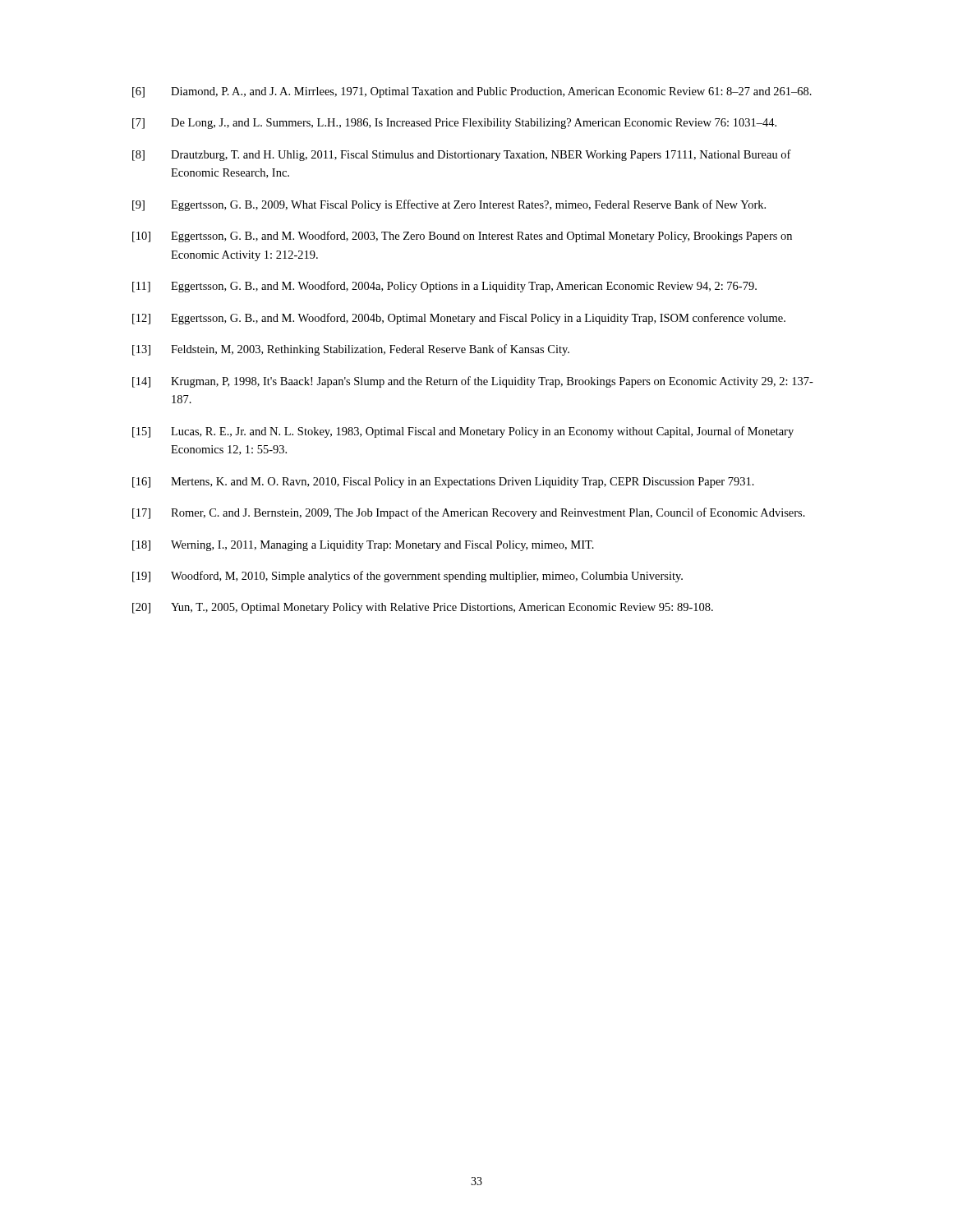Locate the list item containing "[10] Eggertsson, G. B.,"
This screenshot has width=953, height=1232.
pos(476,245)
